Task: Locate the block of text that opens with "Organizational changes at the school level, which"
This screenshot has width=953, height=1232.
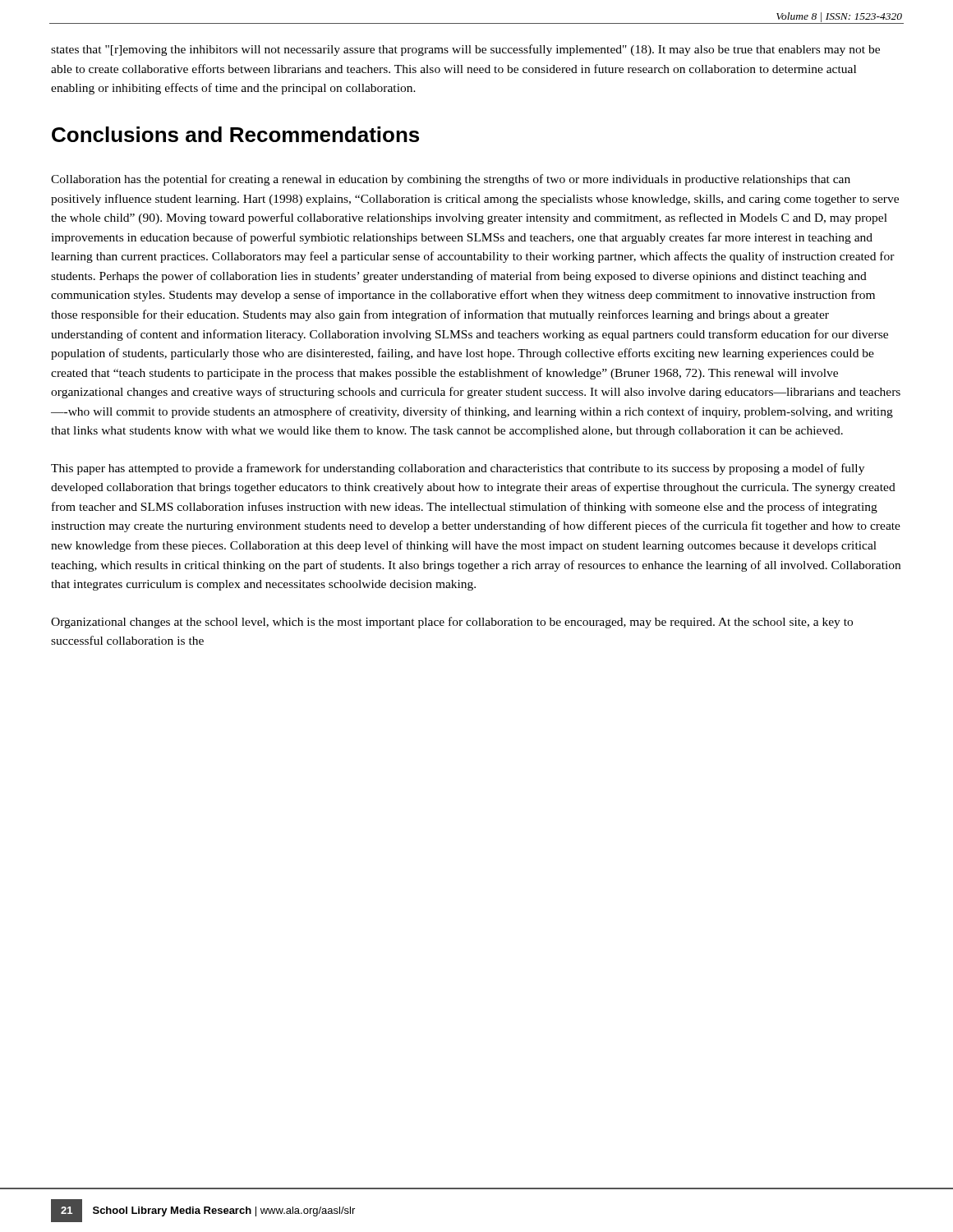Action: 452,631
